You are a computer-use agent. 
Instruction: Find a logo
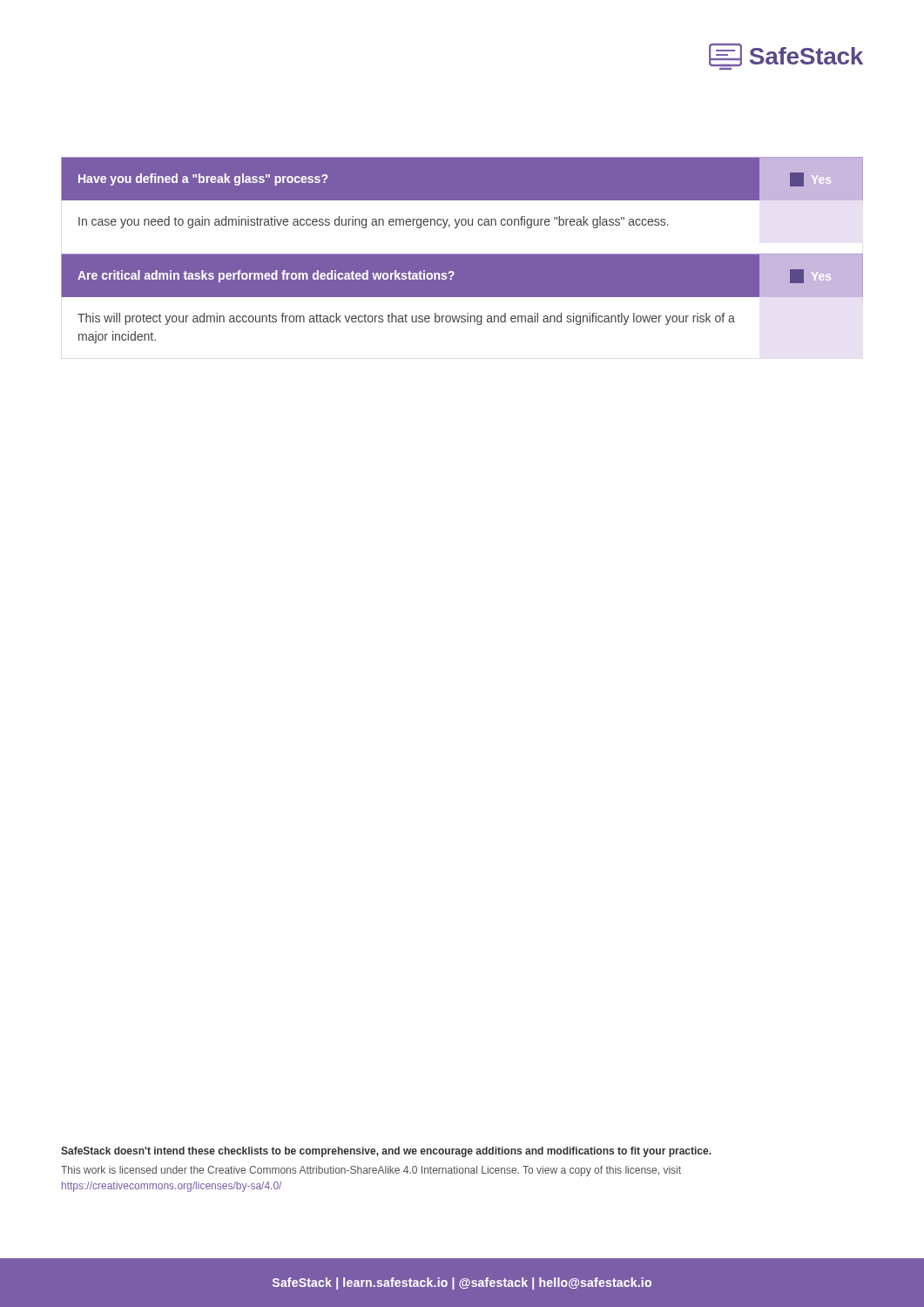point(786,57)
